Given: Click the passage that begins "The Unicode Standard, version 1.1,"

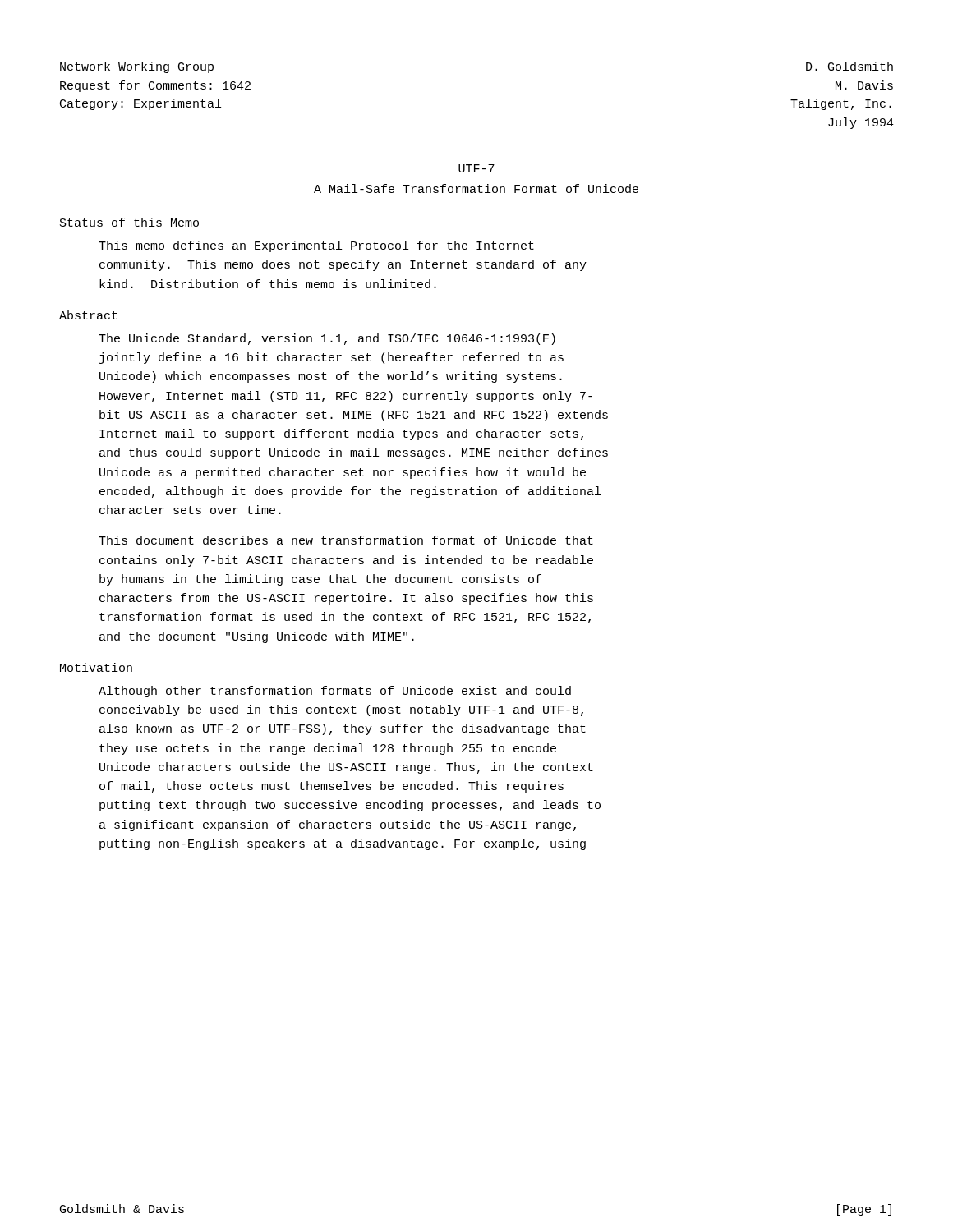Looking at the screenshot, I should (x=354, y=425).
